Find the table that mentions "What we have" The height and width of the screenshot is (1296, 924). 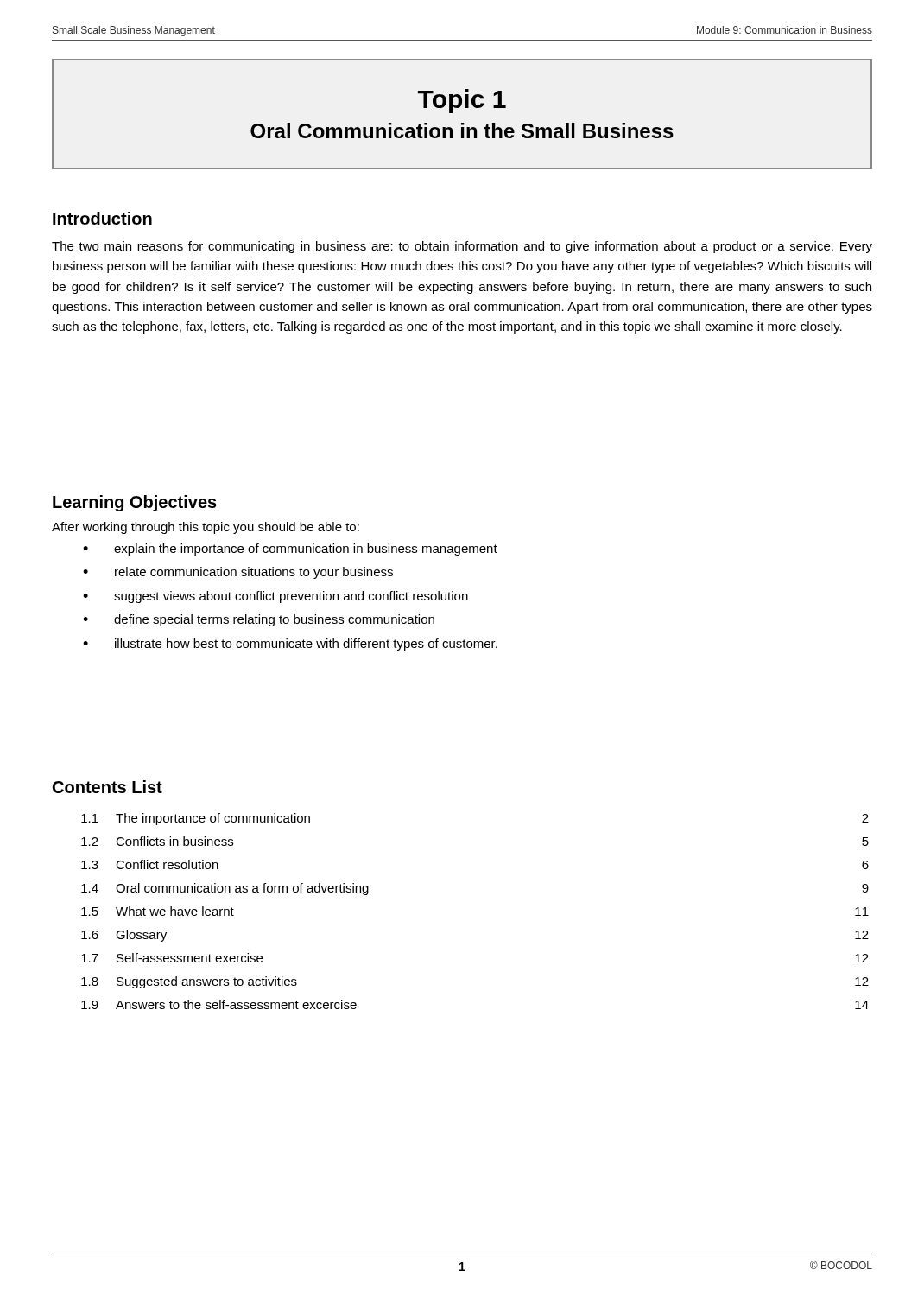click(462, 911)
